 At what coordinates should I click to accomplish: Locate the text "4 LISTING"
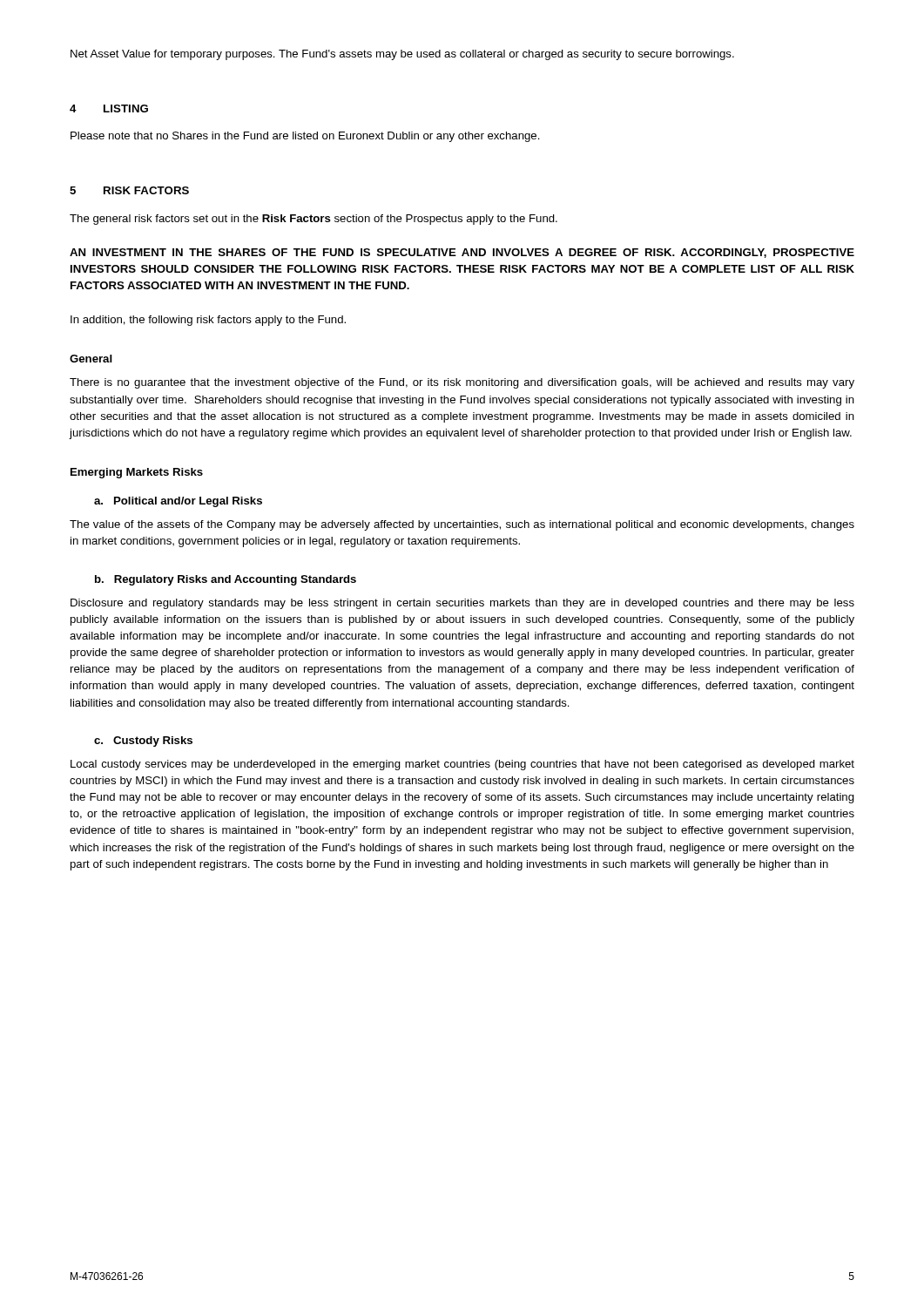tap(109, 109)
